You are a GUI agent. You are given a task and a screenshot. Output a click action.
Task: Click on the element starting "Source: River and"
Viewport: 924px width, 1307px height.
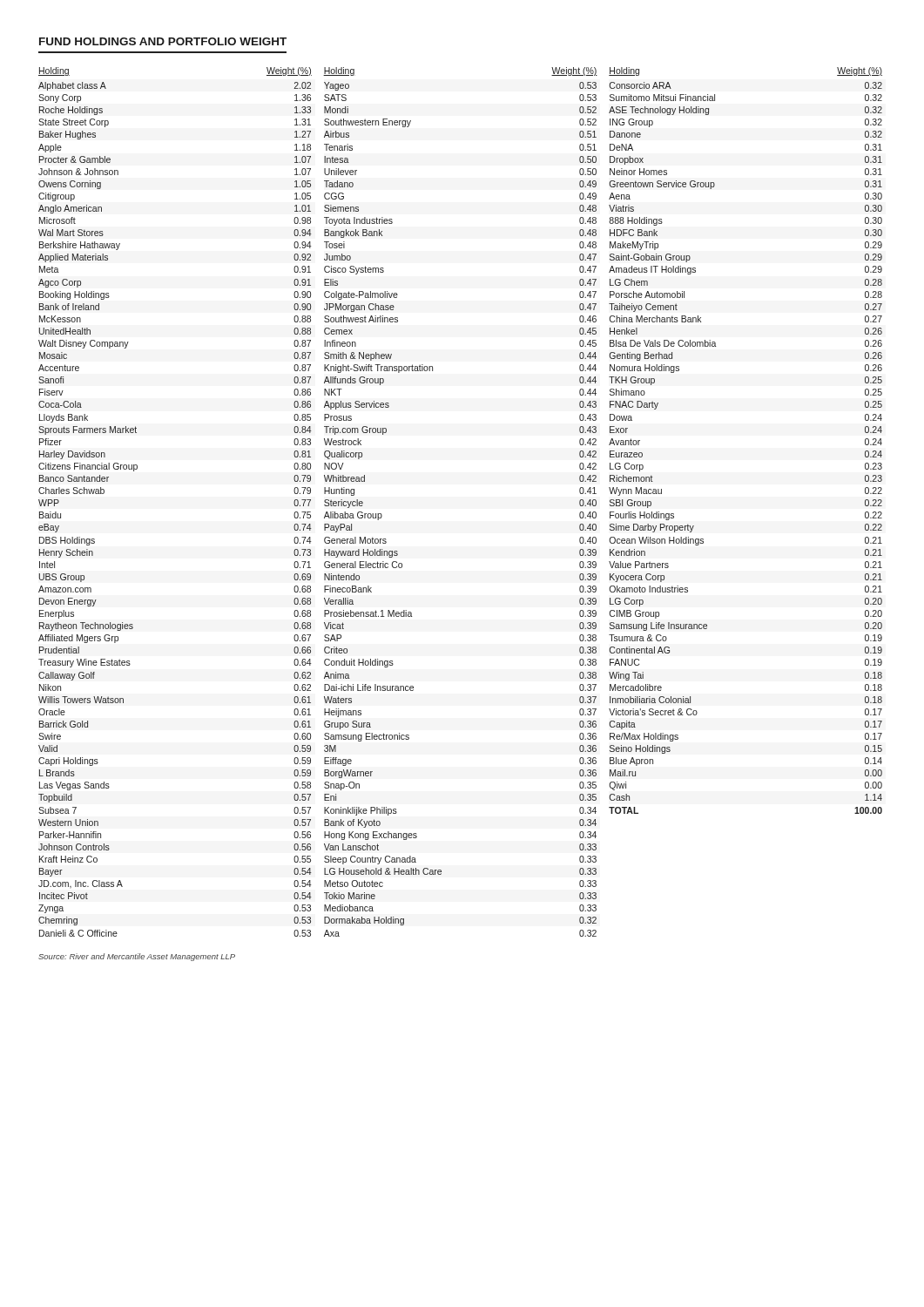[x=137, y=956]
